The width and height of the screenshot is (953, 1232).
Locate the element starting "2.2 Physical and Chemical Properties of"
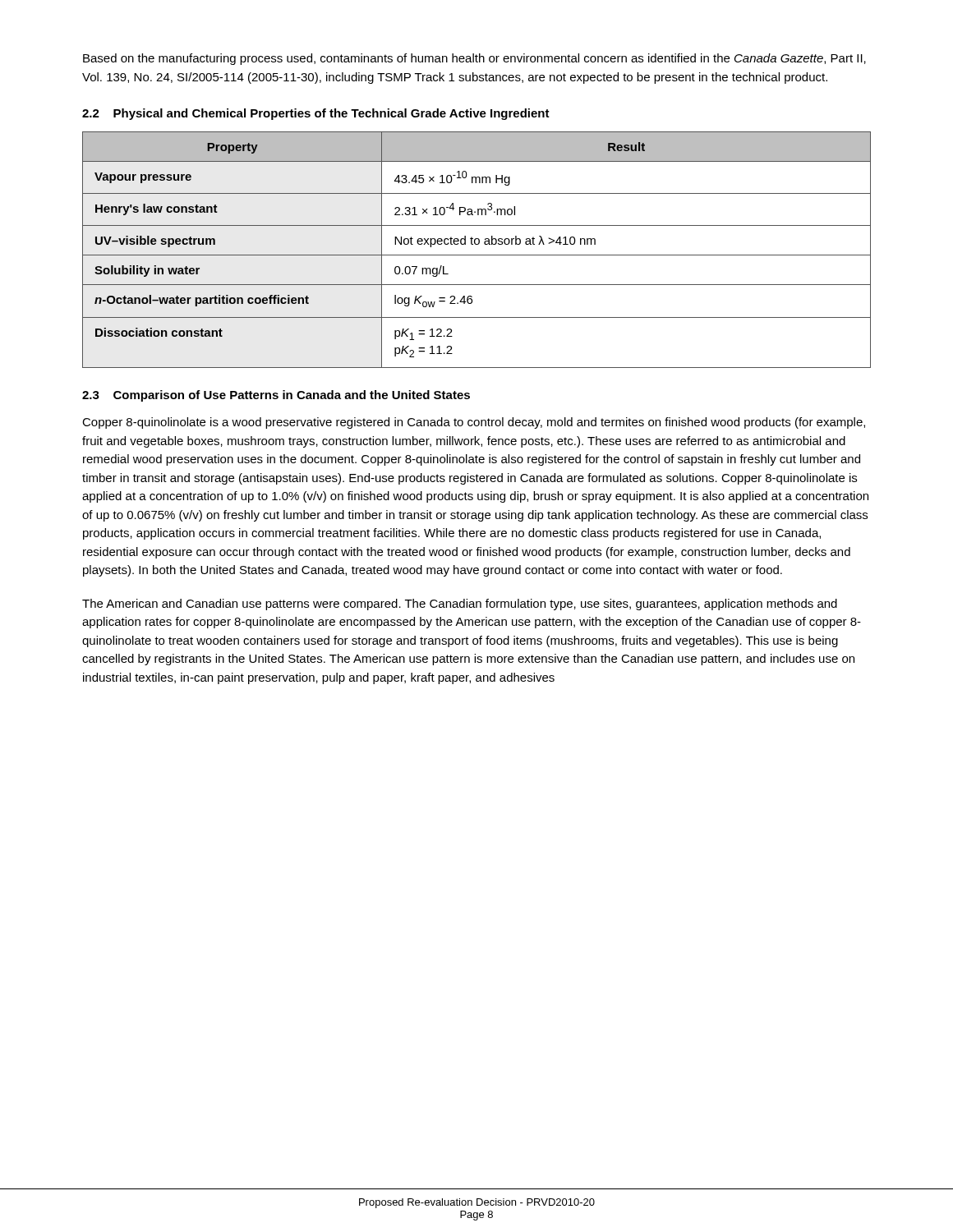point(316,113)
